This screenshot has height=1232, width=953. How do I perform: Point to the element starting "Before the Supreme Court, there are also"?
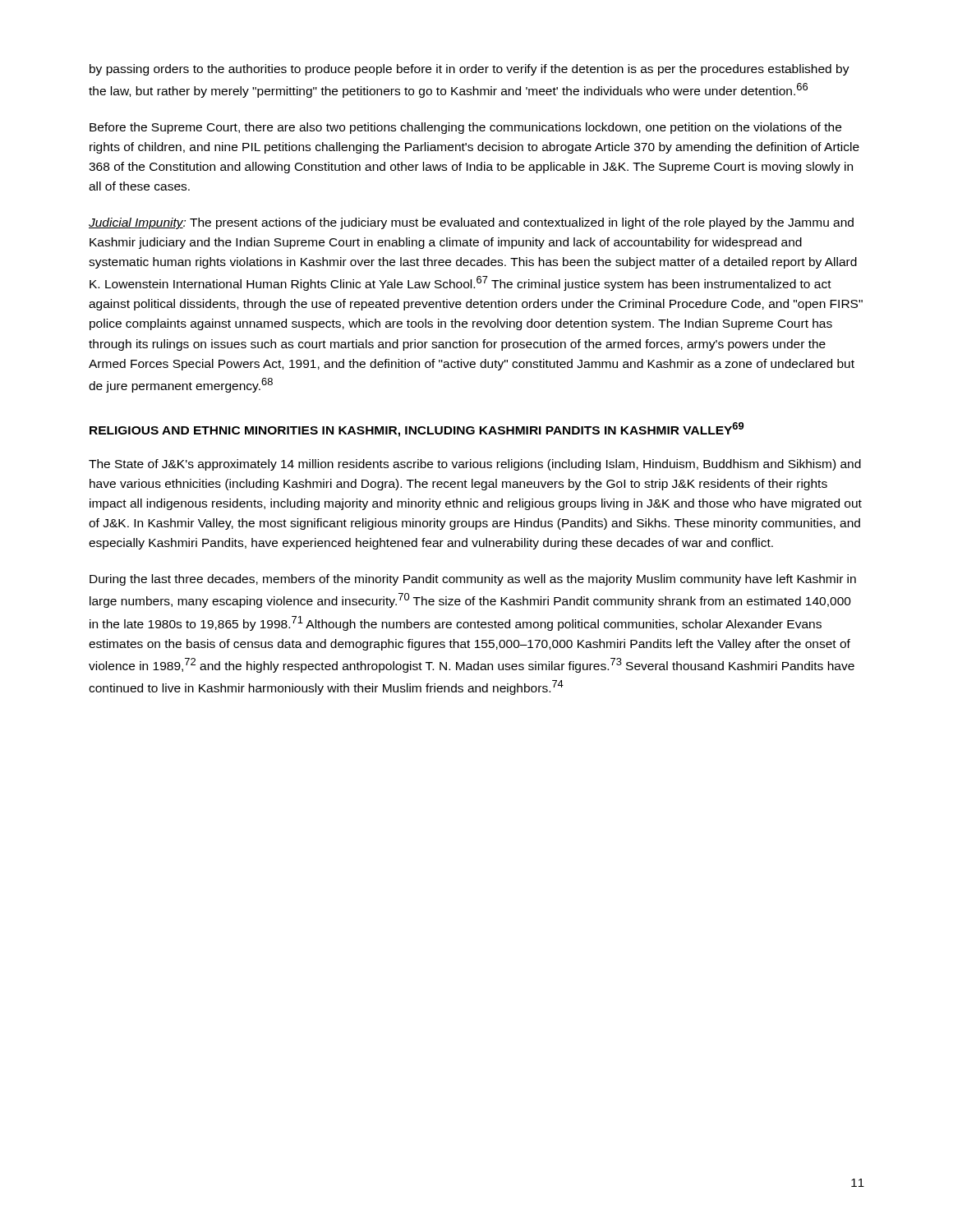coord(474,157)
